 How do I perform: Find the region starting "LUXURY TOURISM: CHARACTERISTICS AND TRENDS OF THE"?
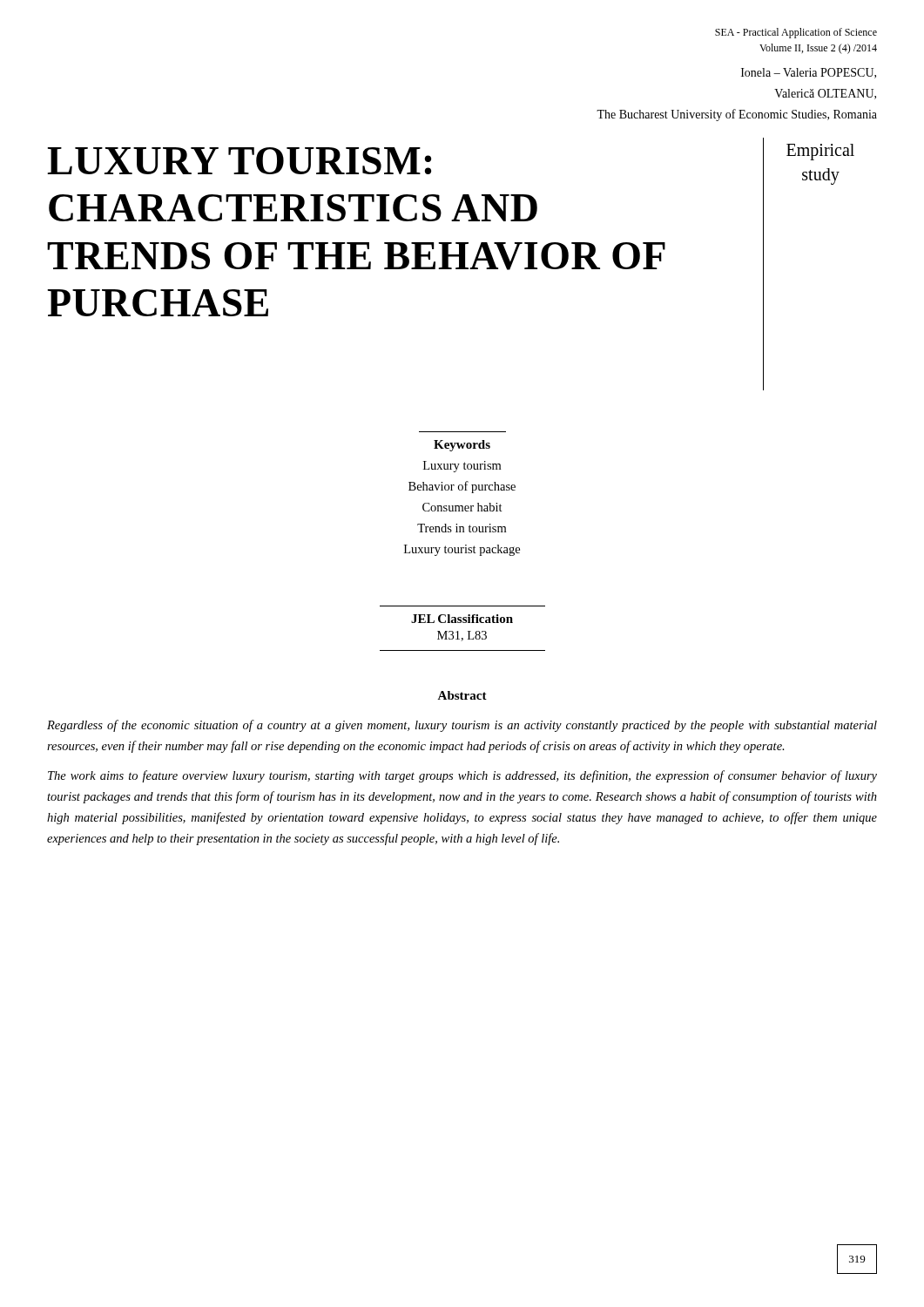coord(357,232)
